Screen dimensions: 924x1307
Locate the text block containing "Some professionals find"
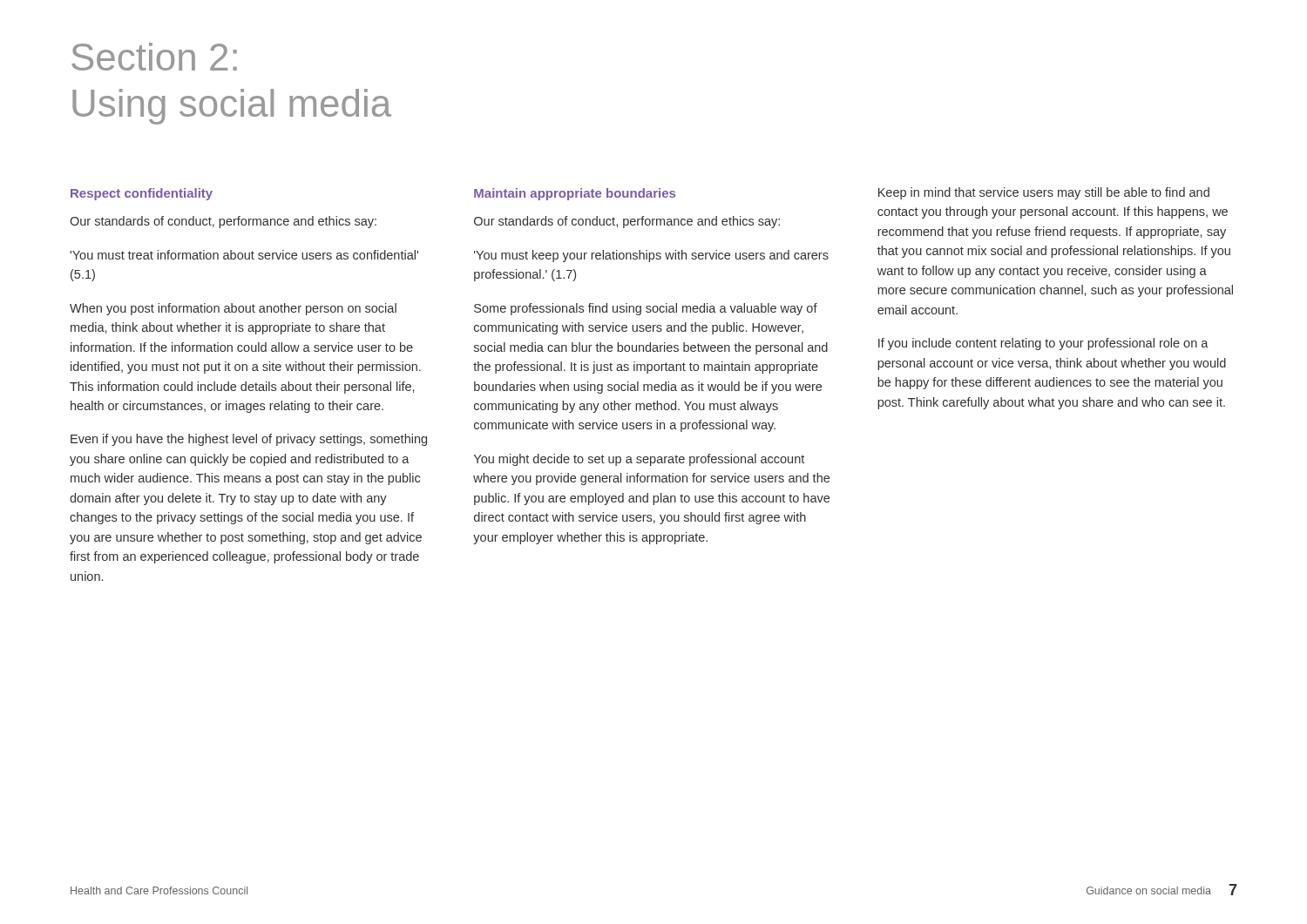pos(654,367)
